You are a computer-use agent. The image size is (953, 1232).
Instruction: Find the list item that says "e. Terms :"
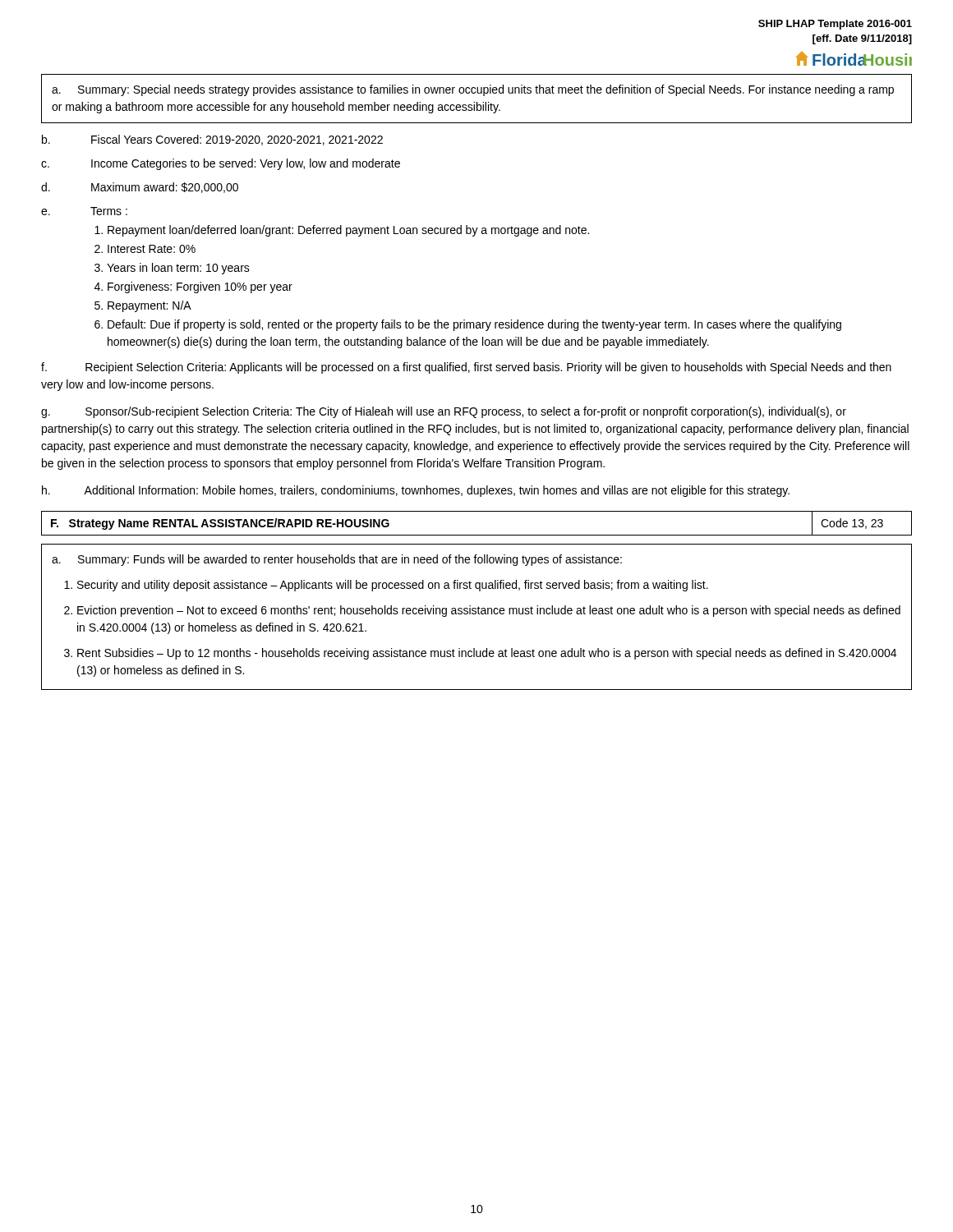44,211
